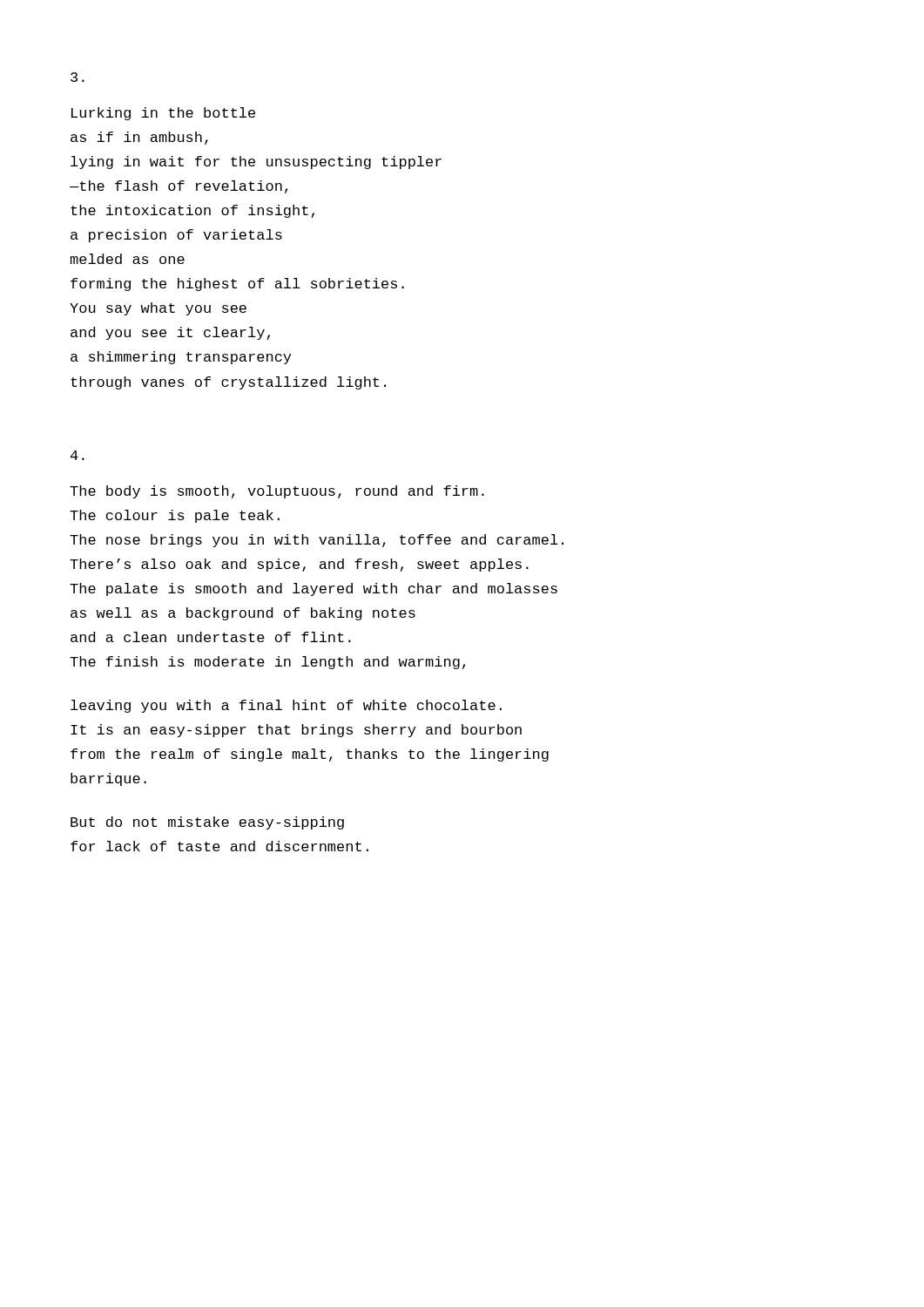The height and width of the screenshot is (1307, 924).
Task: Locate the text block starting "Lurking in the bottle as if in"
Action: tap(256, 248)
